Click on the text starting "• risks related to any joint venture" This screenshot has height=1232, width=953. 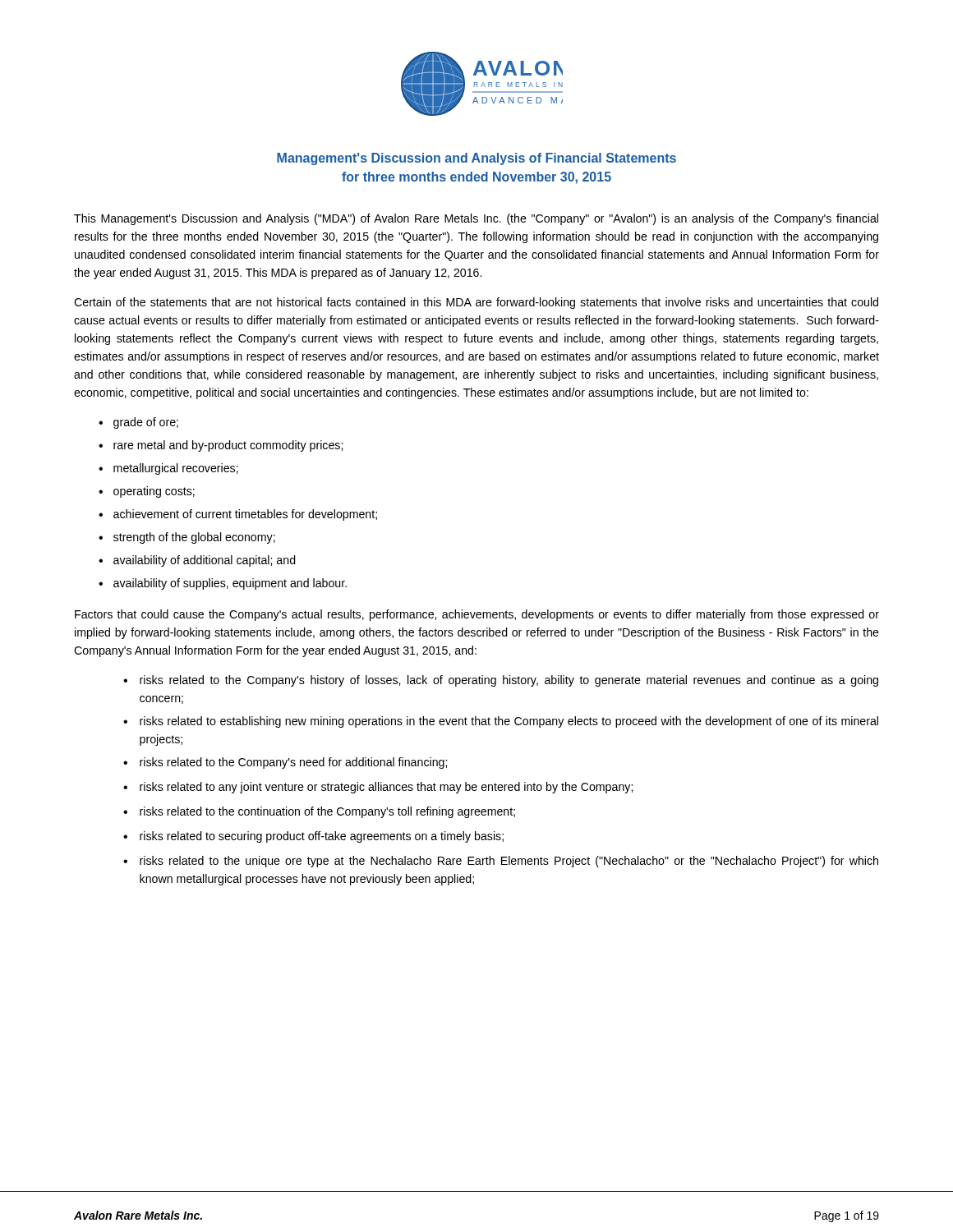[378, 788]
